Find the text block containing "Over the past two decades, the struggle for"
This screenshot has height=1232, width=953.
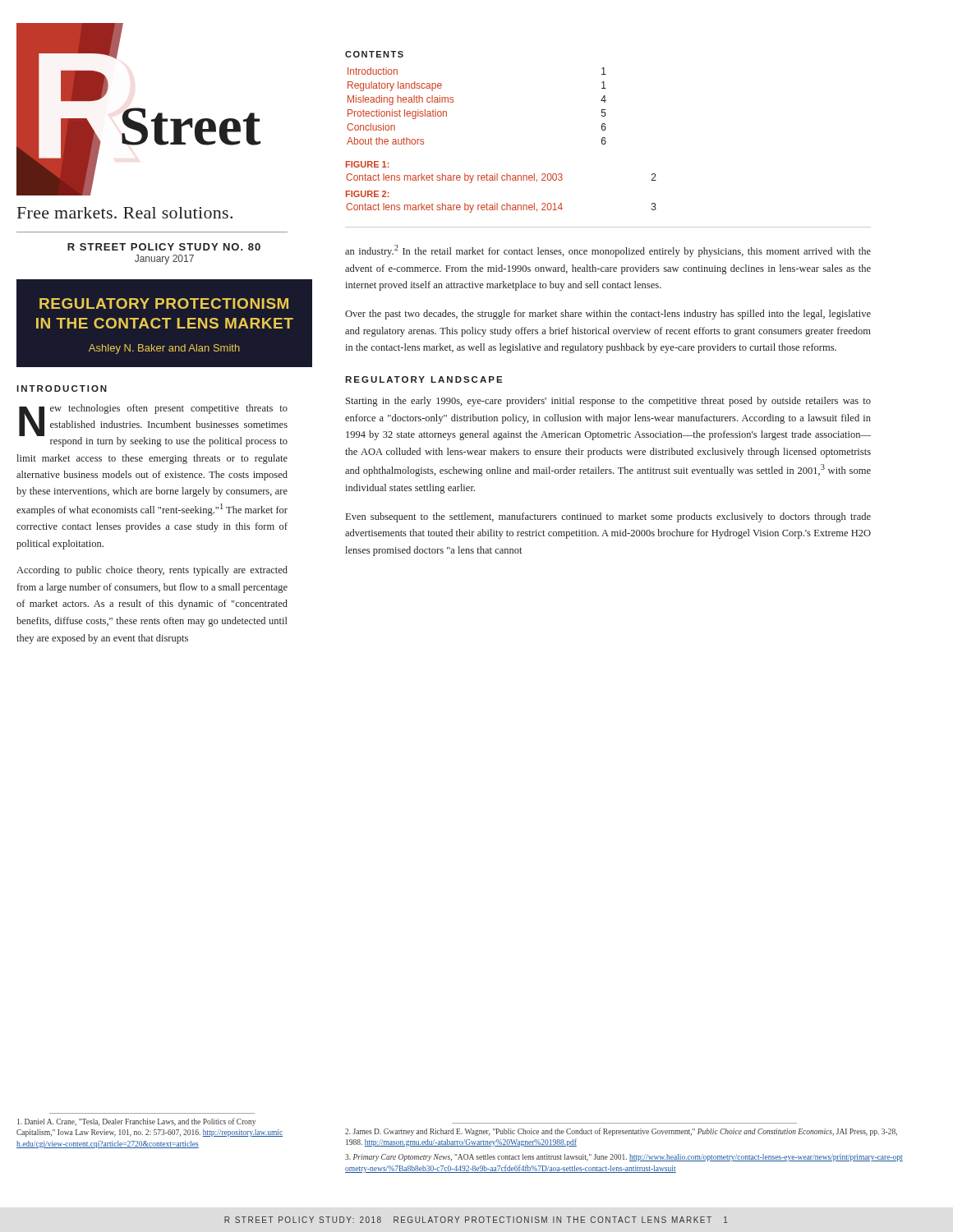pos(608,331)
